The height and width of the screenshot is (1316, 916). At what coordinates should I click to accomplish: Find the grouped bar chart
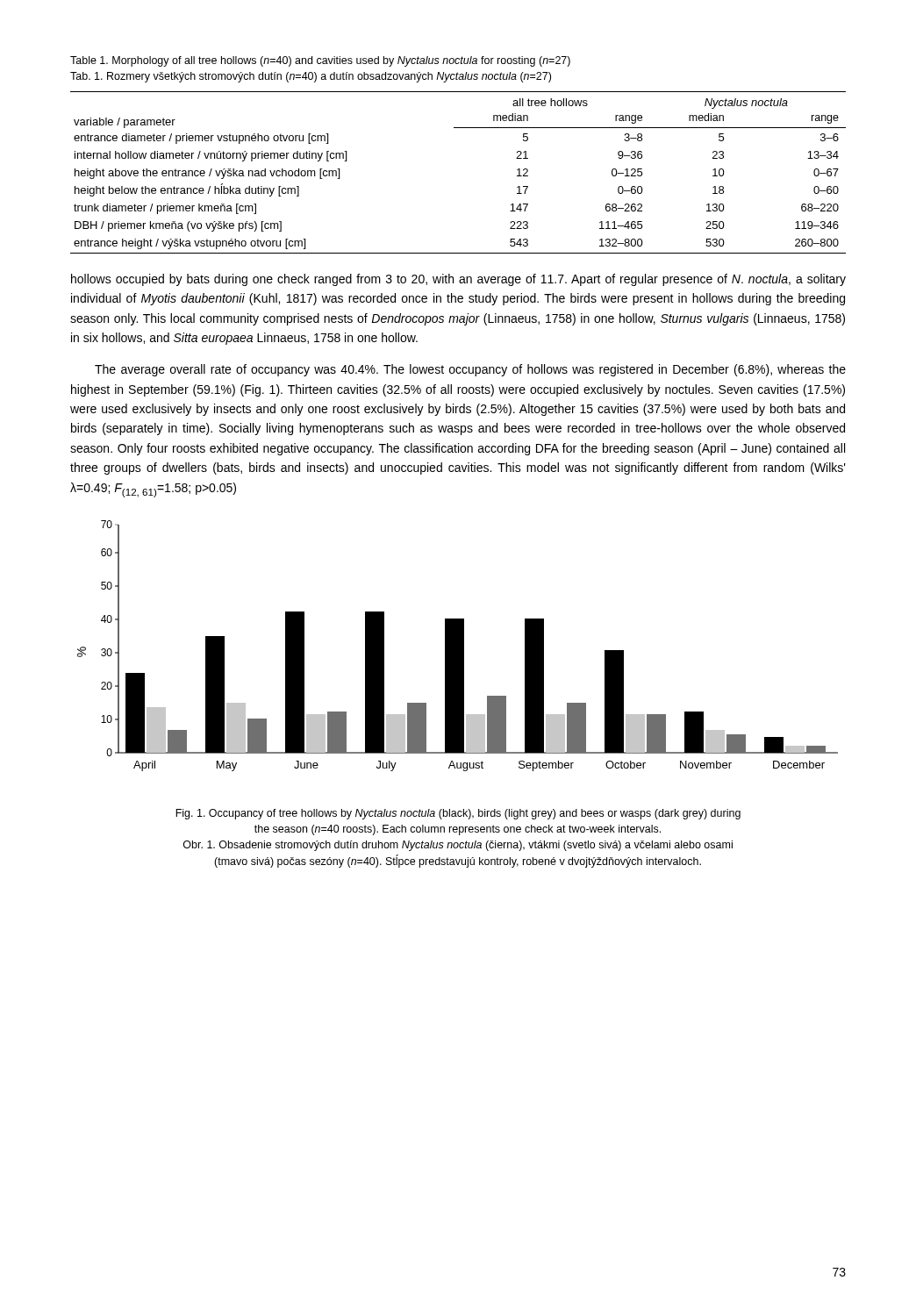[x=458, y=656]
